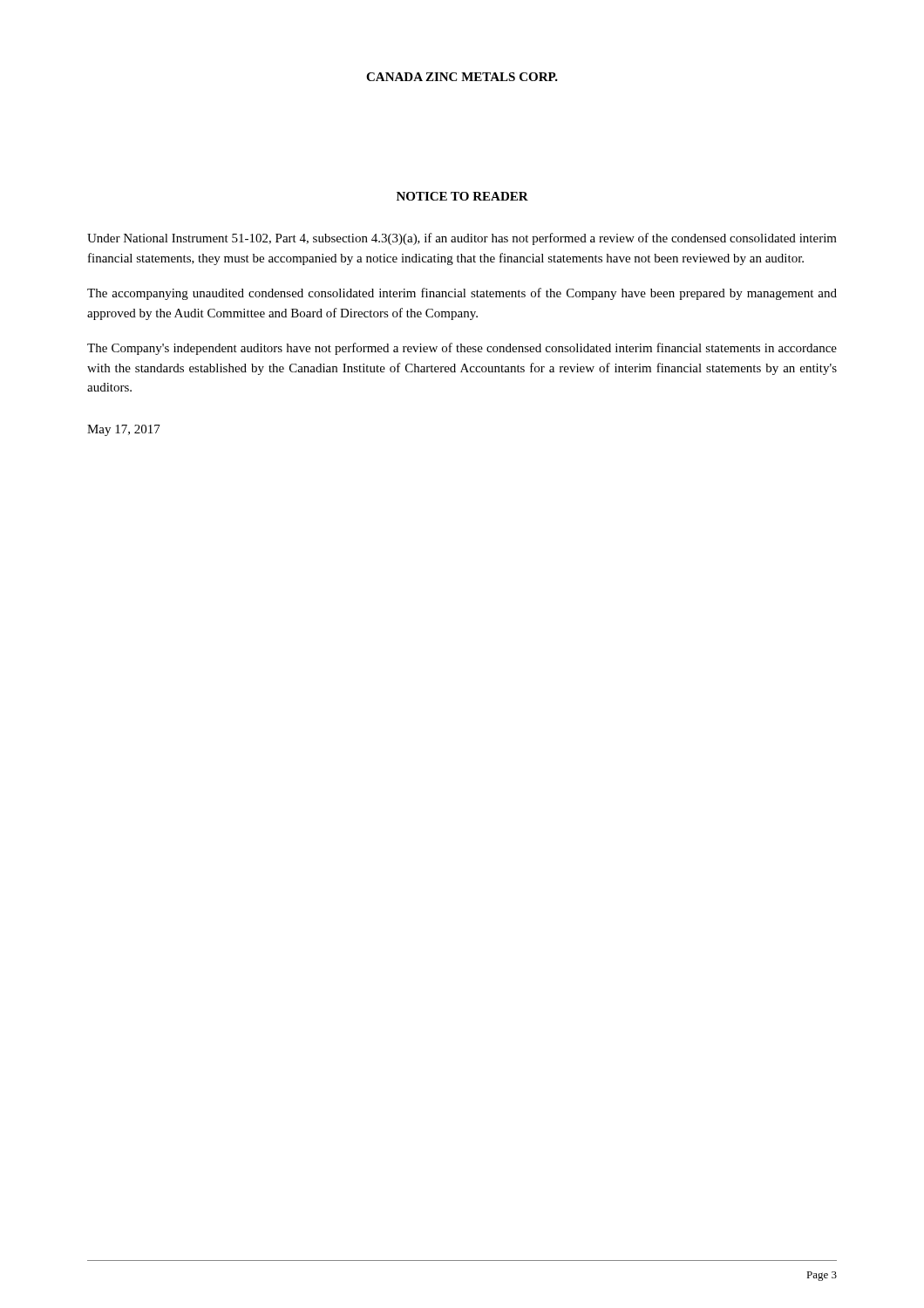Where is the passage that starts "The accompanying unaudited condensed"?
Screen dimensions: 1308x924
[462, 303]
